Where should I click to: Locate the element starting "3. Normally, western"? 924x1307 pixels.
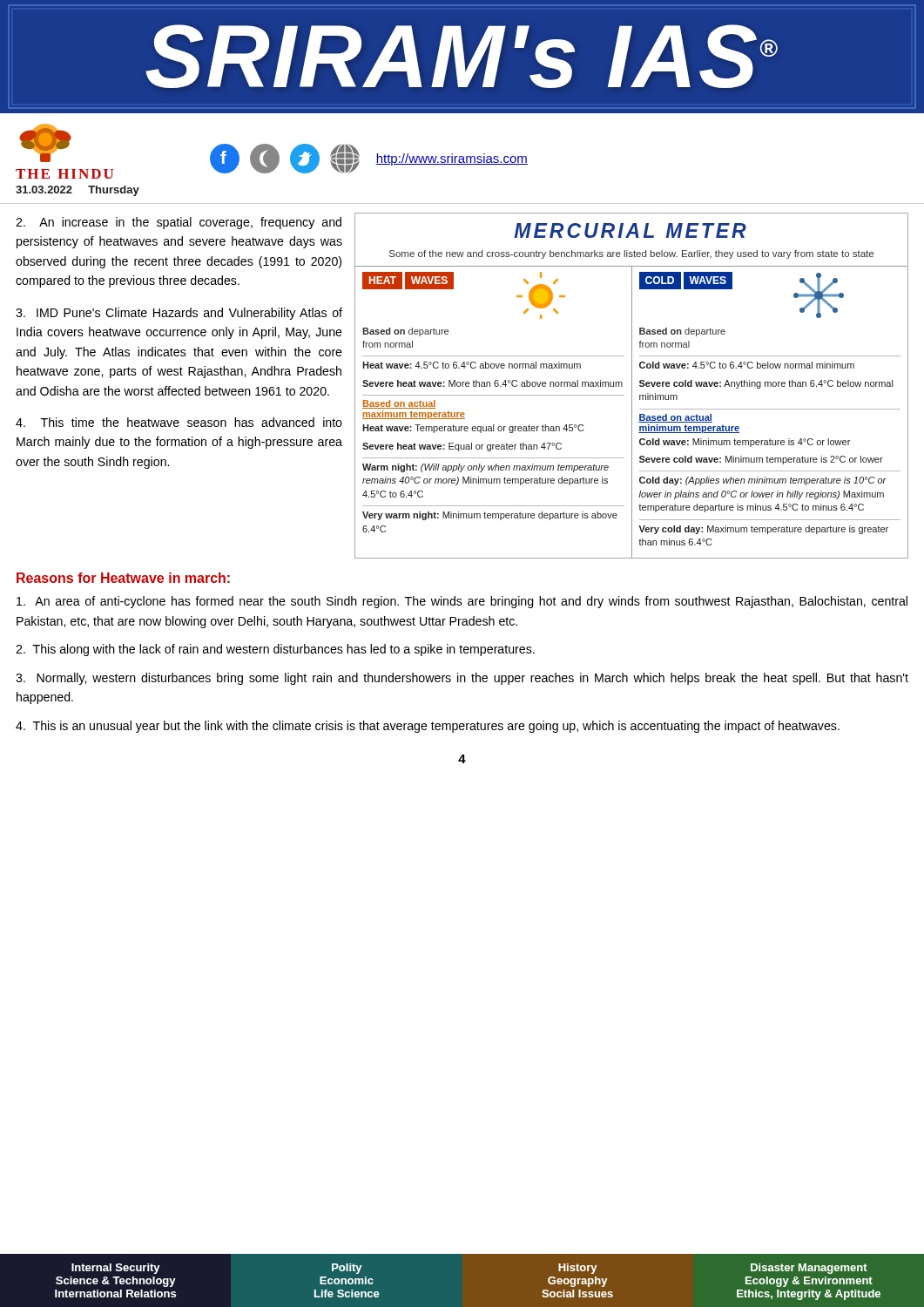[x=462, y=687]
